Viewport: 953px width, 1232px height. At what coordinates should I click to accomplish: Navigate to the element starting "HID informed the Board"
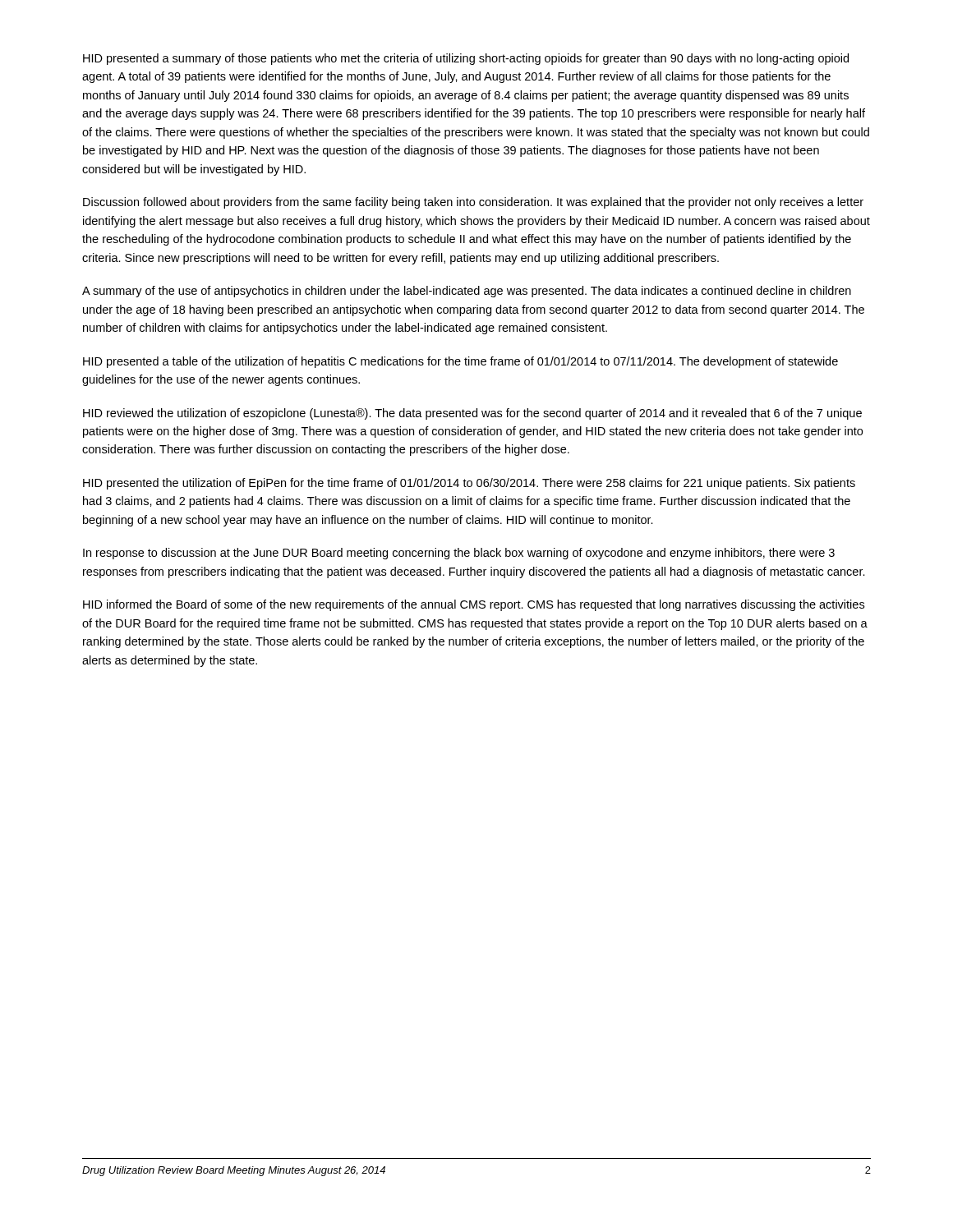475,632
